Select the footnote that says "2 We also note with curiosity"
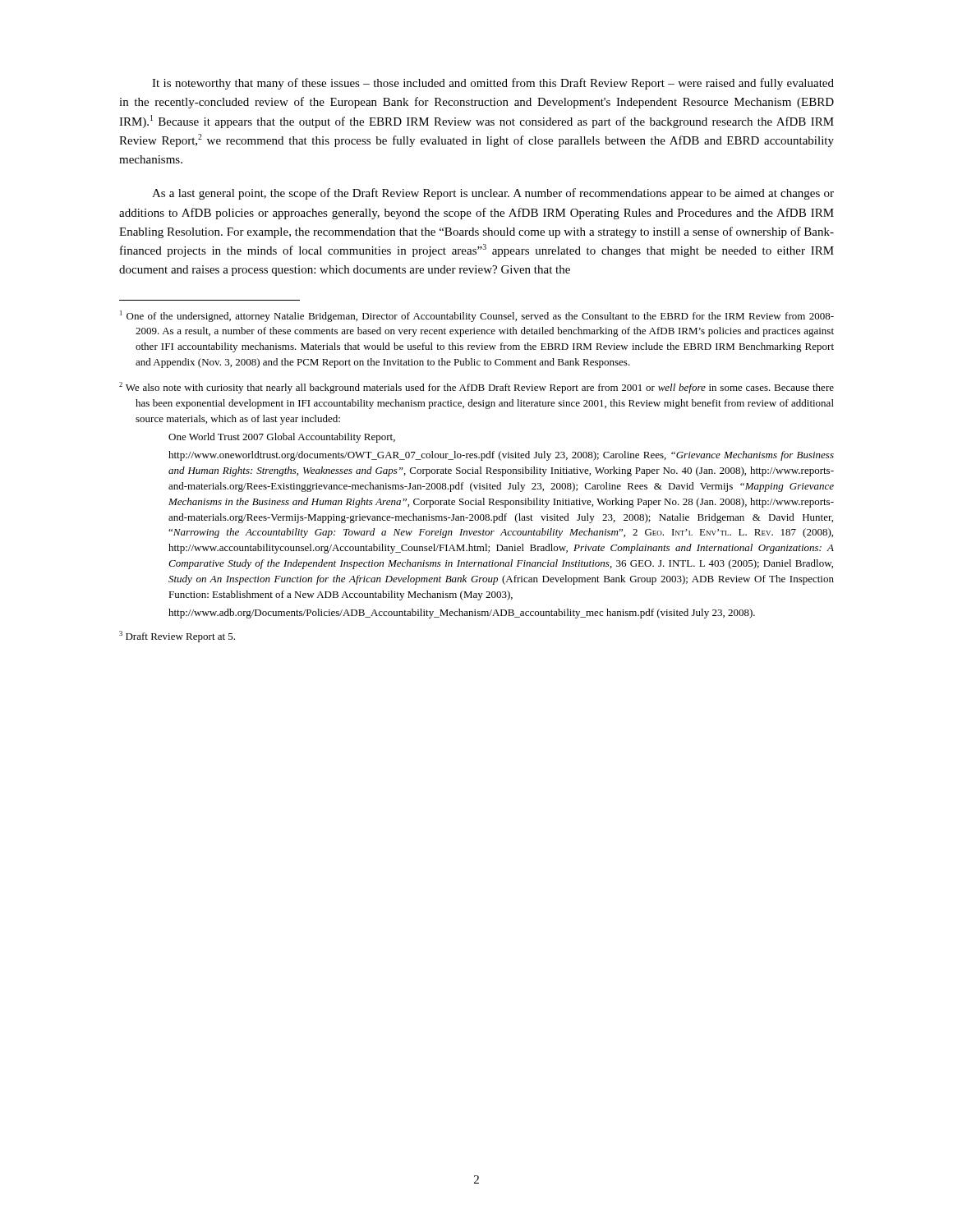The width and height of the screenshot is (953, 1232). 476,500
